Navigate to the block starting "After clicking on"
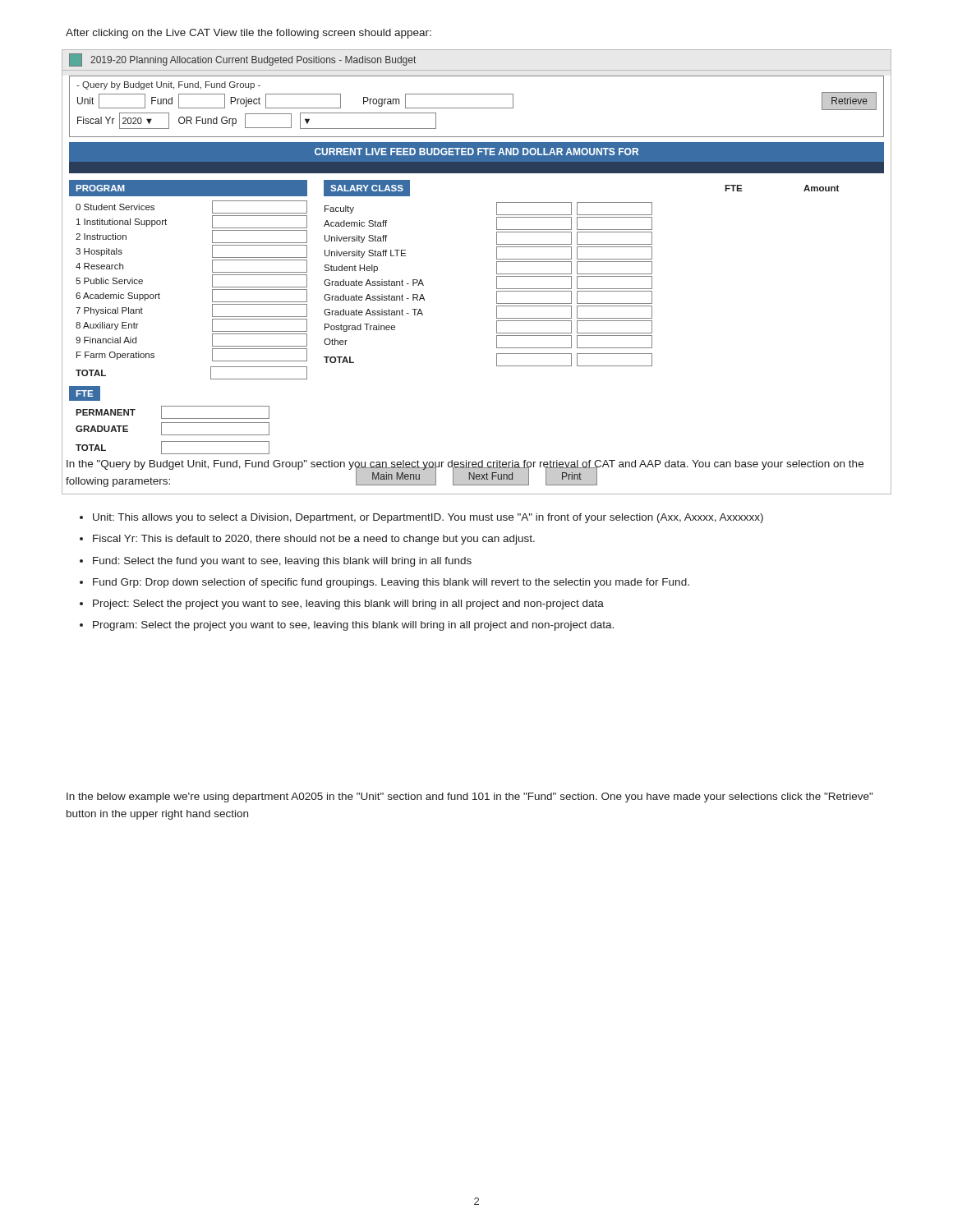The width and height of the screenshot is (953, 1232). point(249,32)
